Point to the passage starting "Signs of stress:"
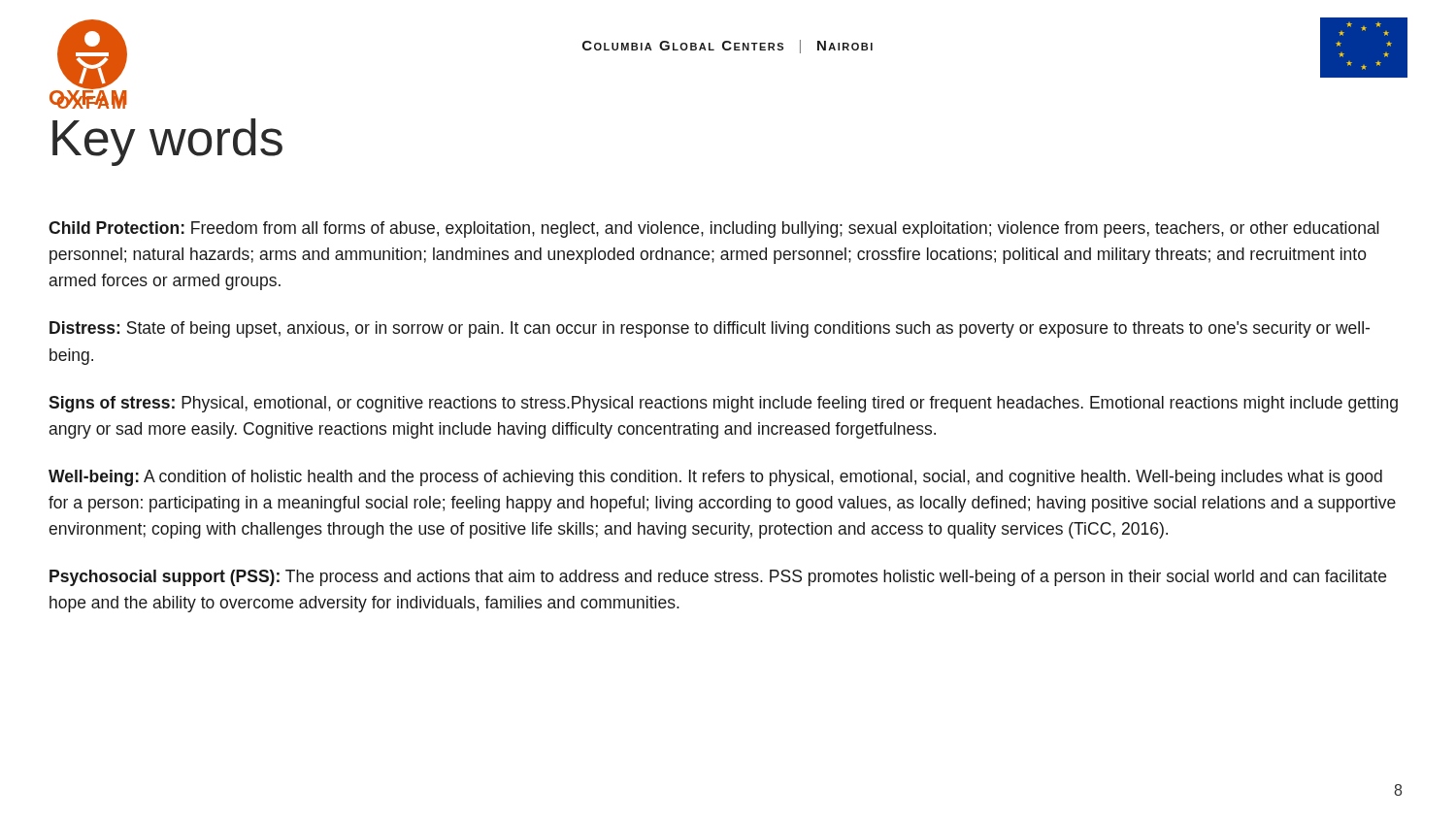The image size is (1456, 819). click(728, 416)
